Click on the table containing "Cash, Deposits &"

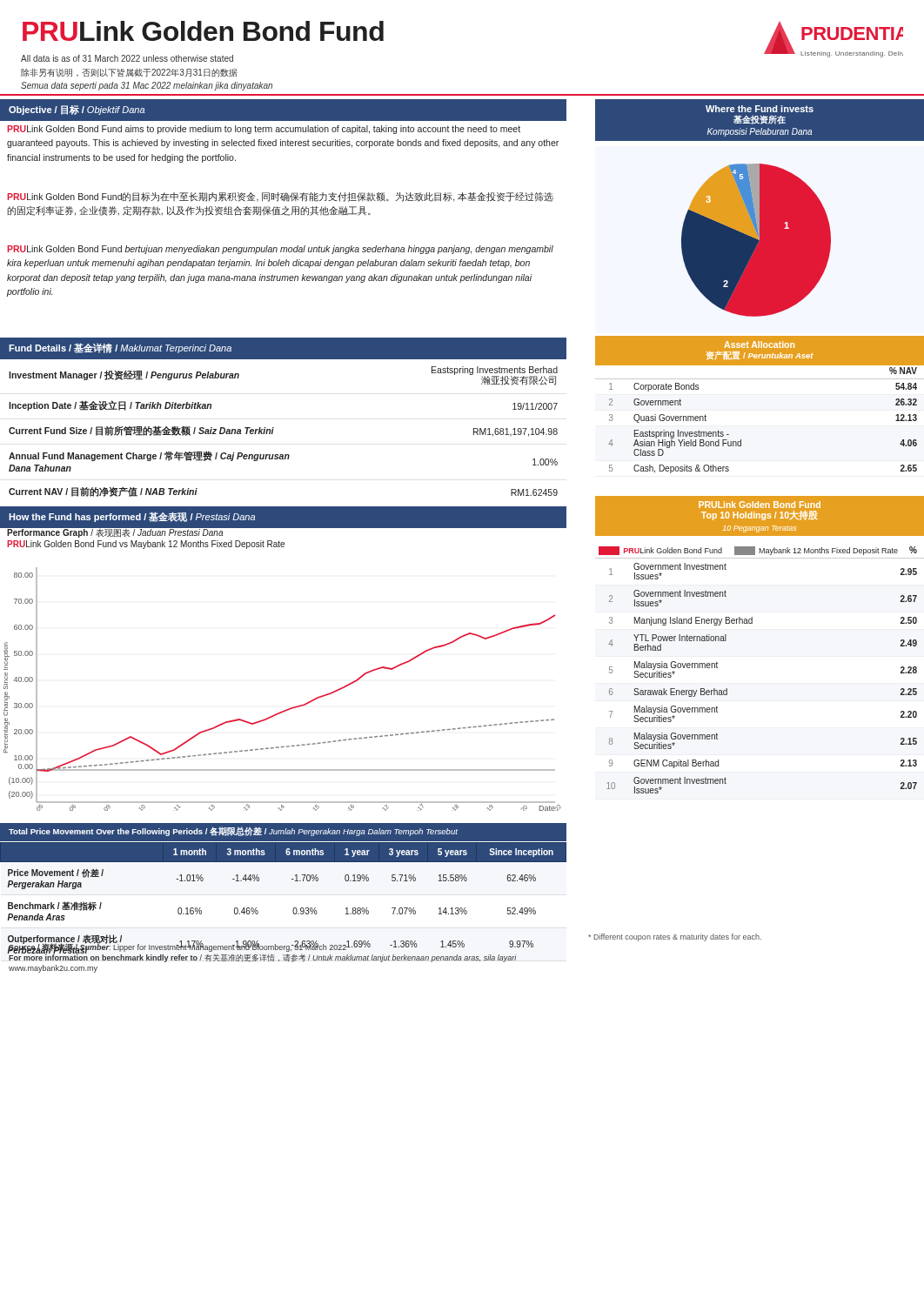(x=760, y=420)
